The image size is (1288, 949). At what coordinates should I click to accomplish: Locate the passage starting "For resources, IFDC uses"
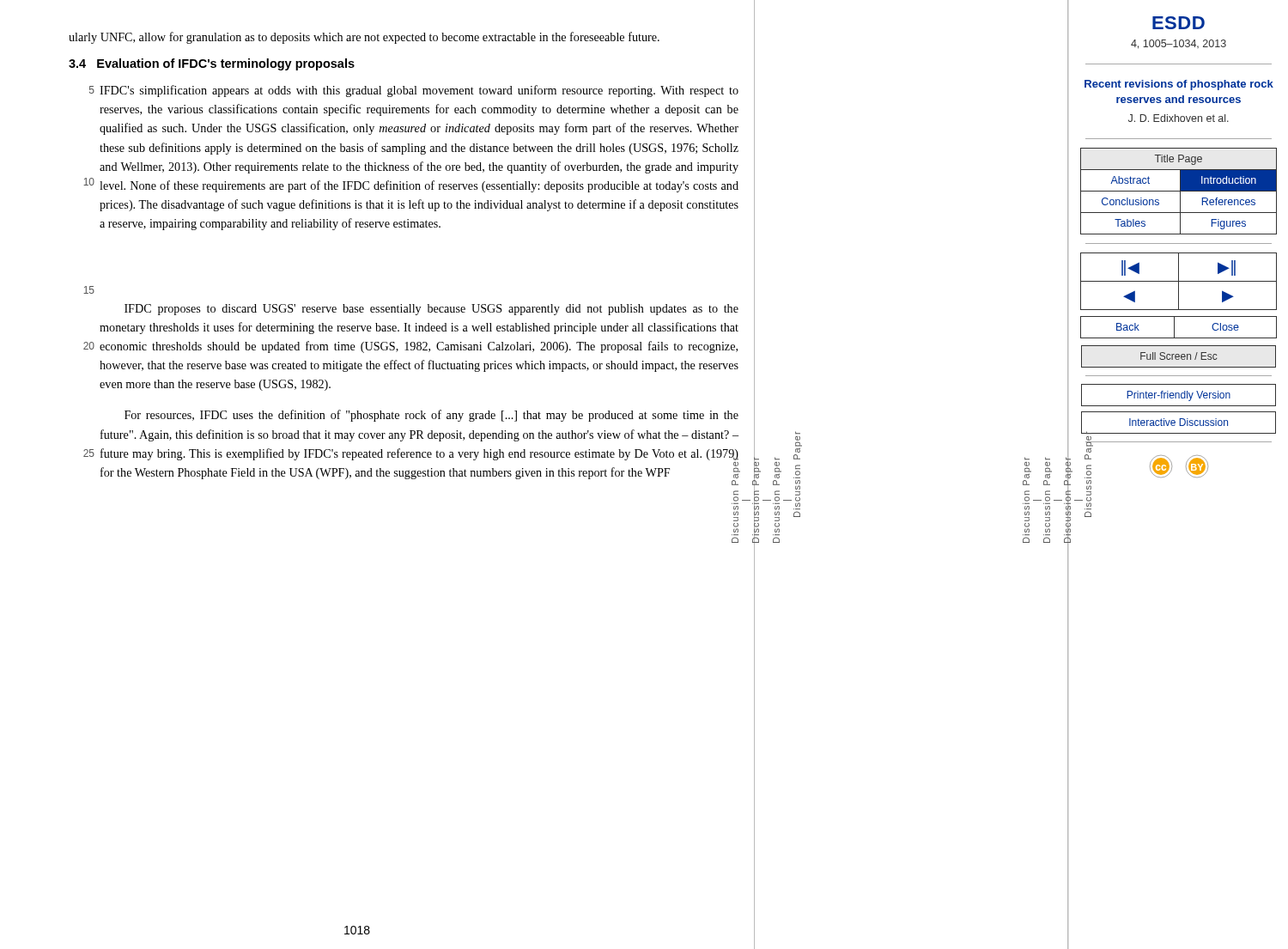(419, 444)
